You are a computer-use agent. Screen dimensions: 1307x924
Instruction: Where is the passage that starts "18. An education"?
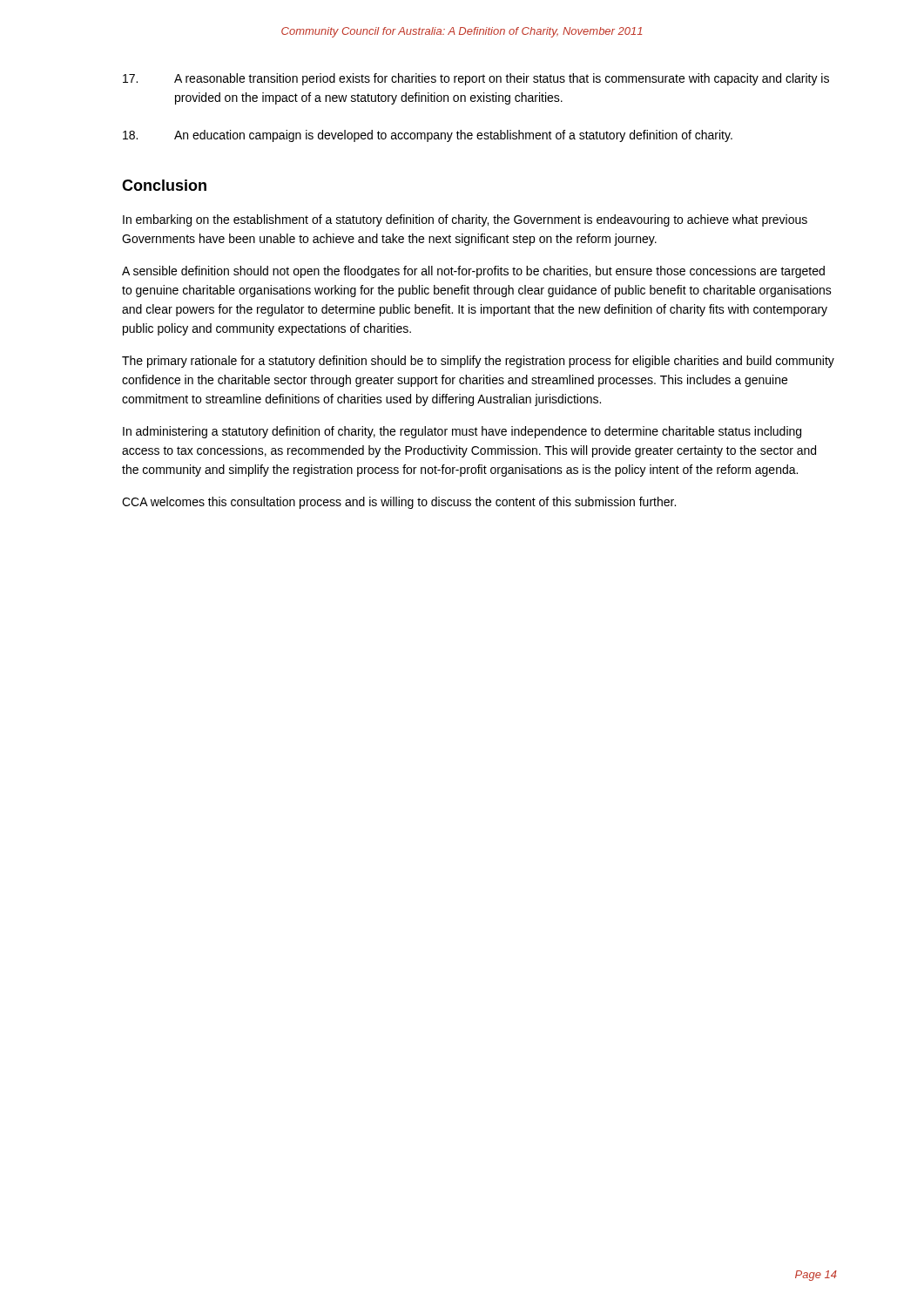tap(479, 136)
